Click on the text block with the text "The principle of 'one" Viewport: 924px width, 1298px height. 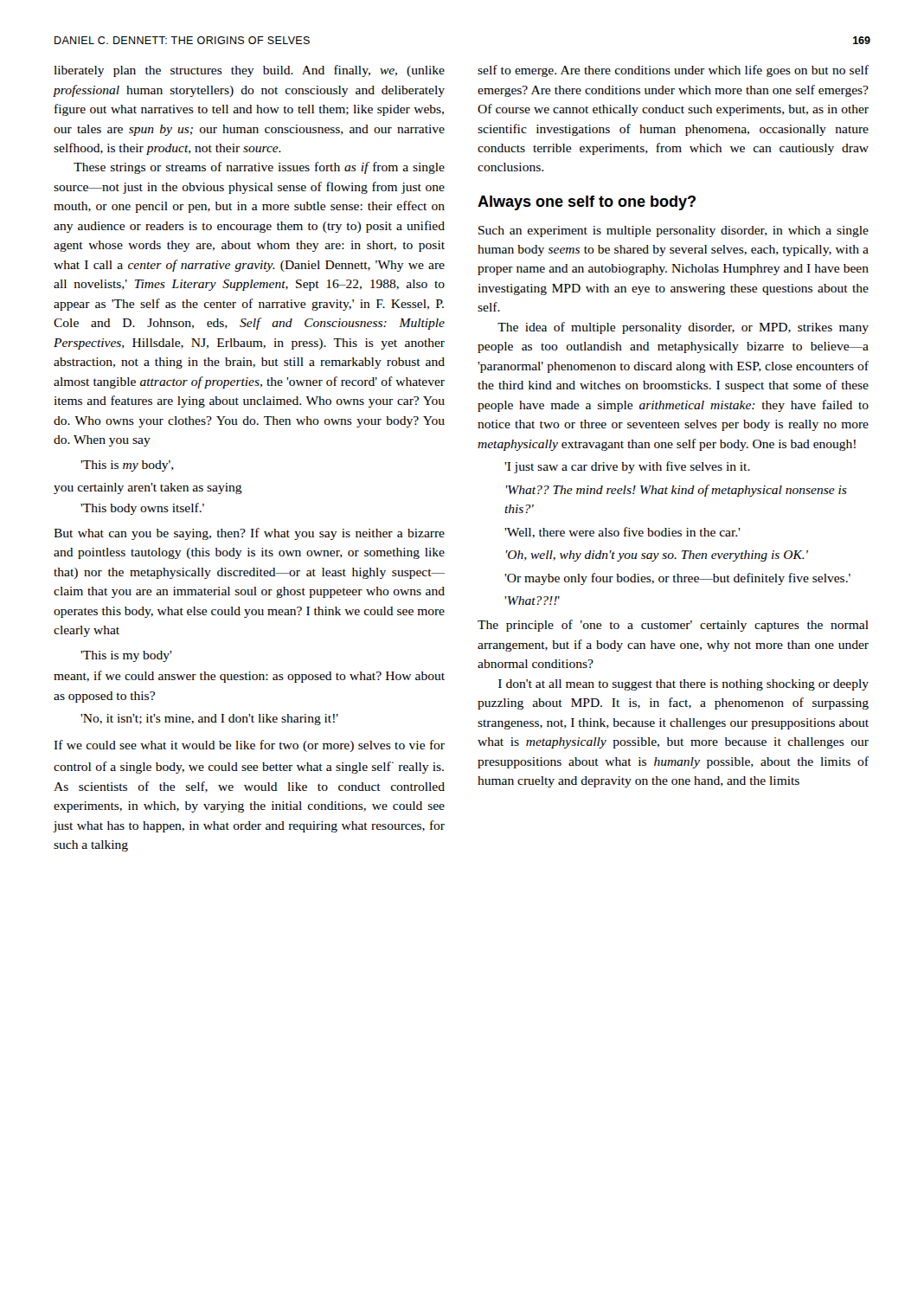[673, 703]
